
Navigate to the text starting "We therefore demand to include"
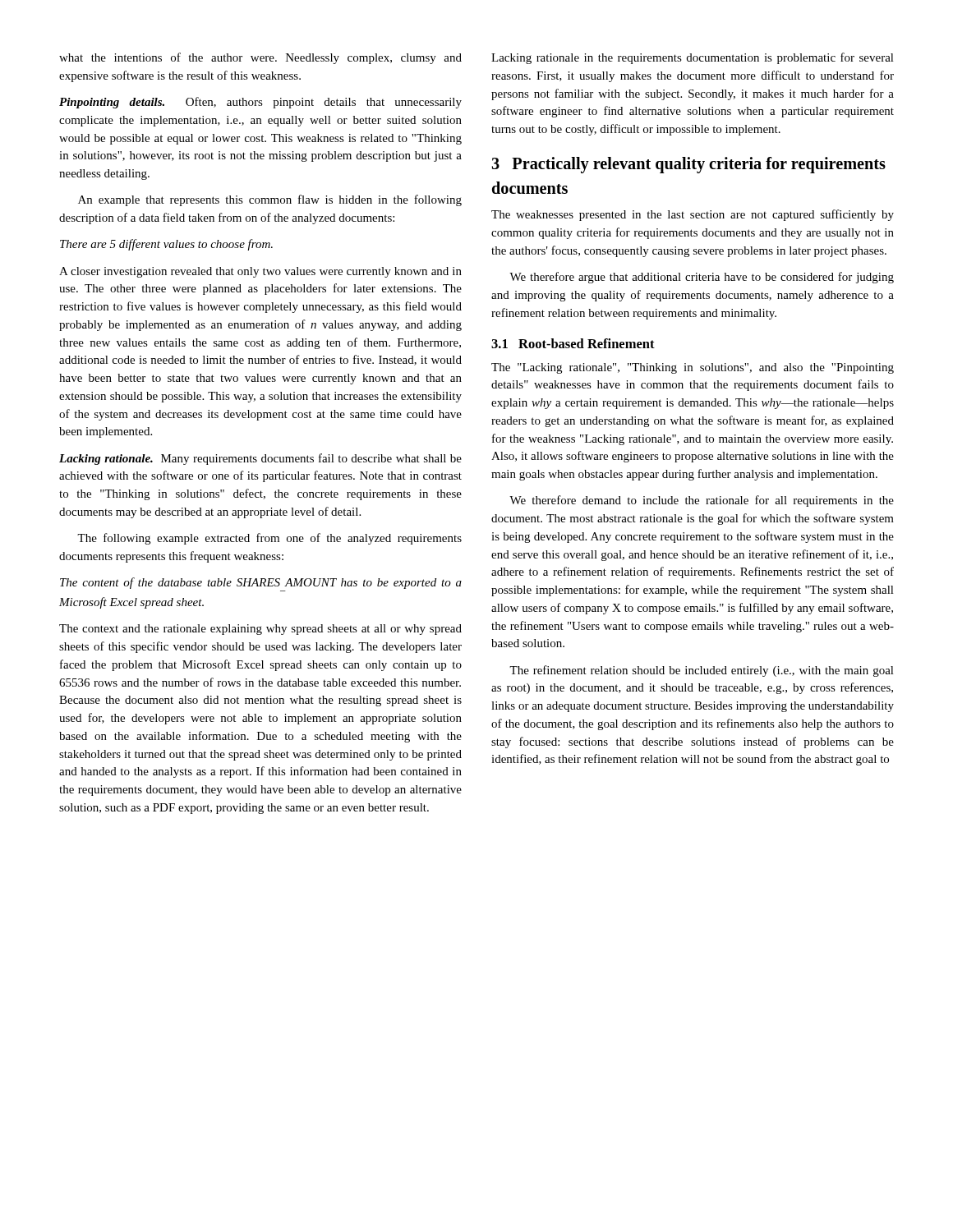[693, 573]
